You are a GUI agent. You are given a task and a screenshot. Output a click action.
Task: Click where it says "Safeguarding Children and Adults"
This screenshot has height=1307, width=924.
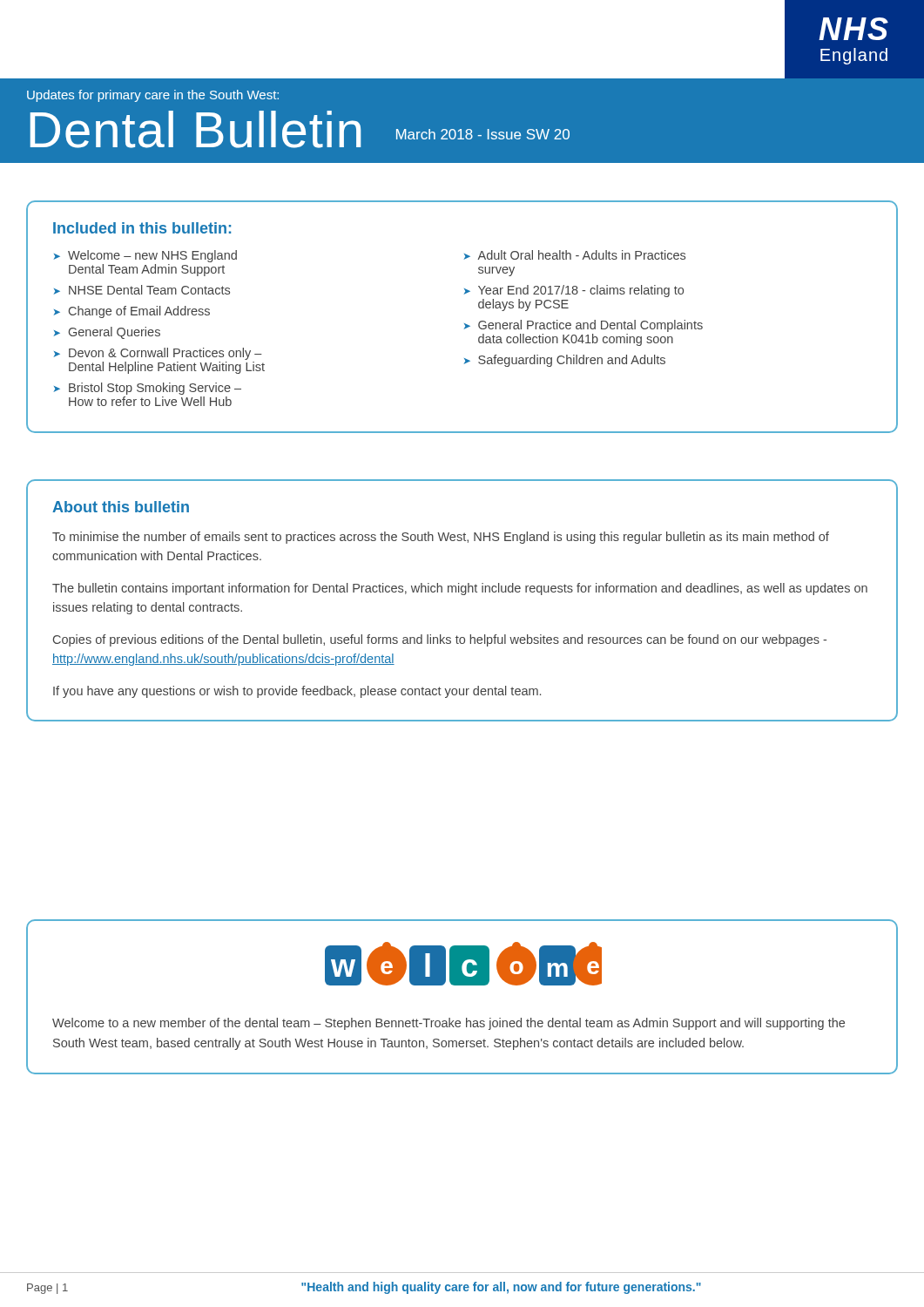572,360
